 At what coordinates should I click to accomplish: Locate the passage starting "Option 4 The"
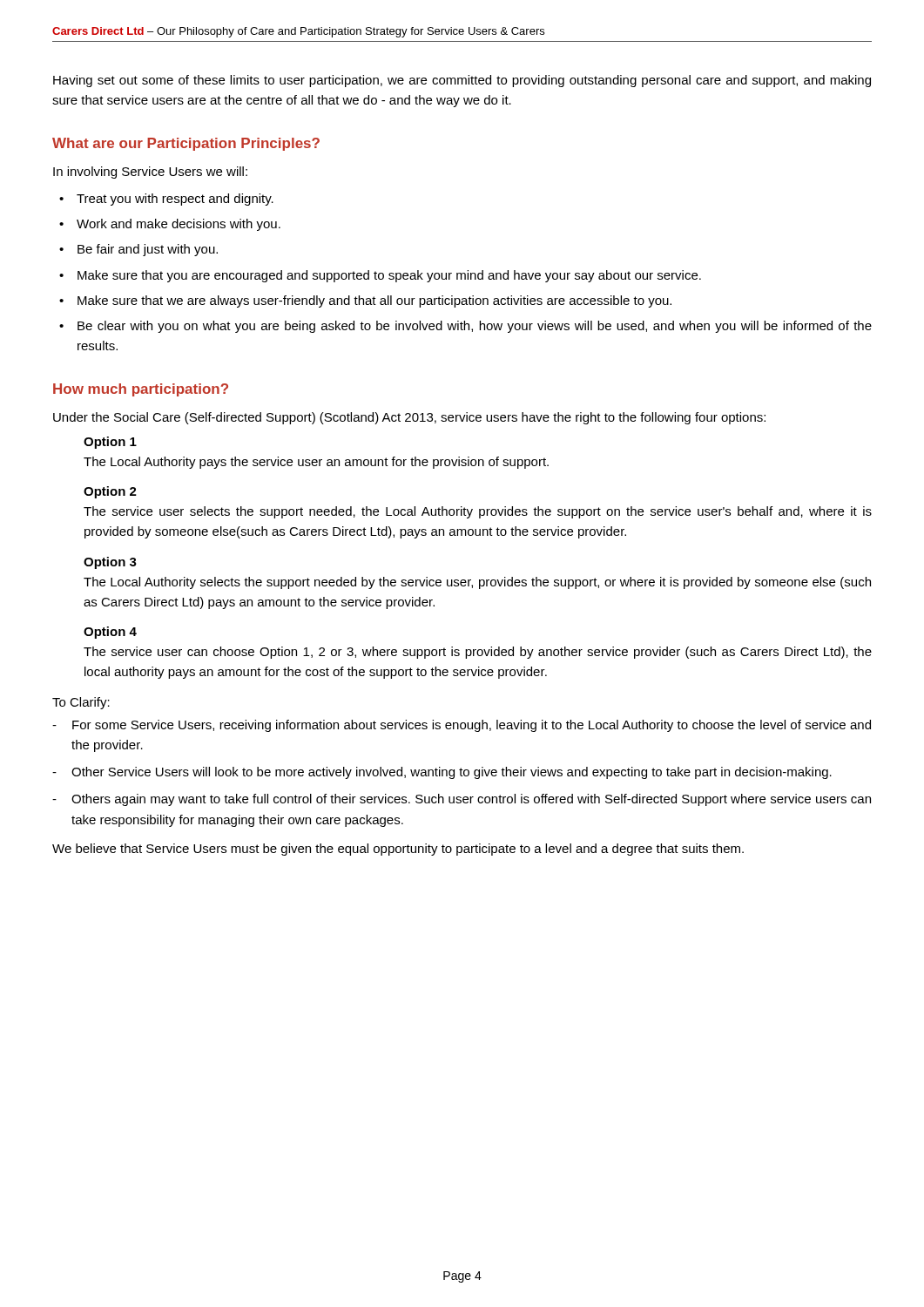point(478,653)
